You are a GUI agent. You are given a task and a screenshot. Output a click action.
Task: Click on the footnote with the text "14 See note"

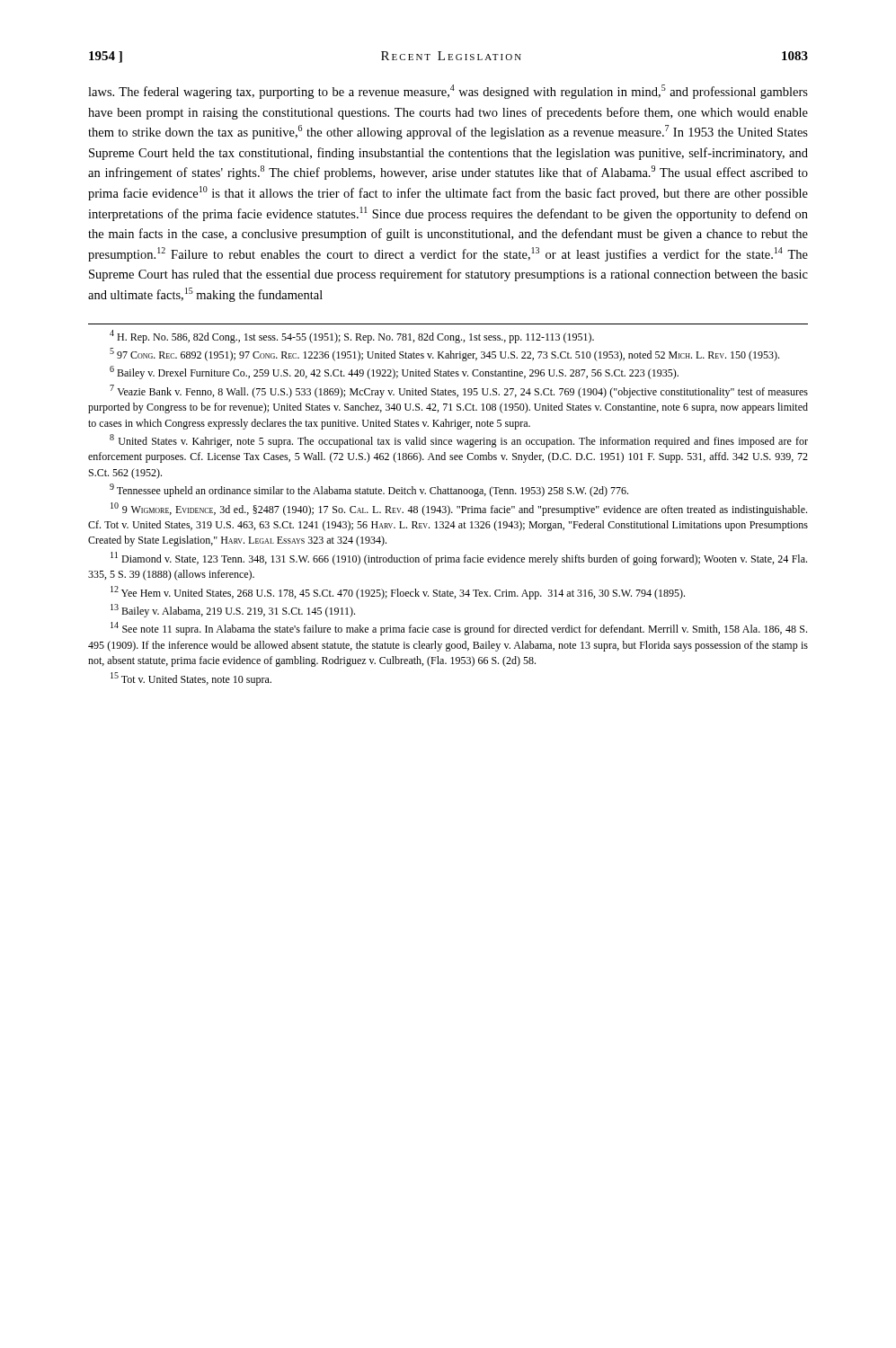pos(448,645)
